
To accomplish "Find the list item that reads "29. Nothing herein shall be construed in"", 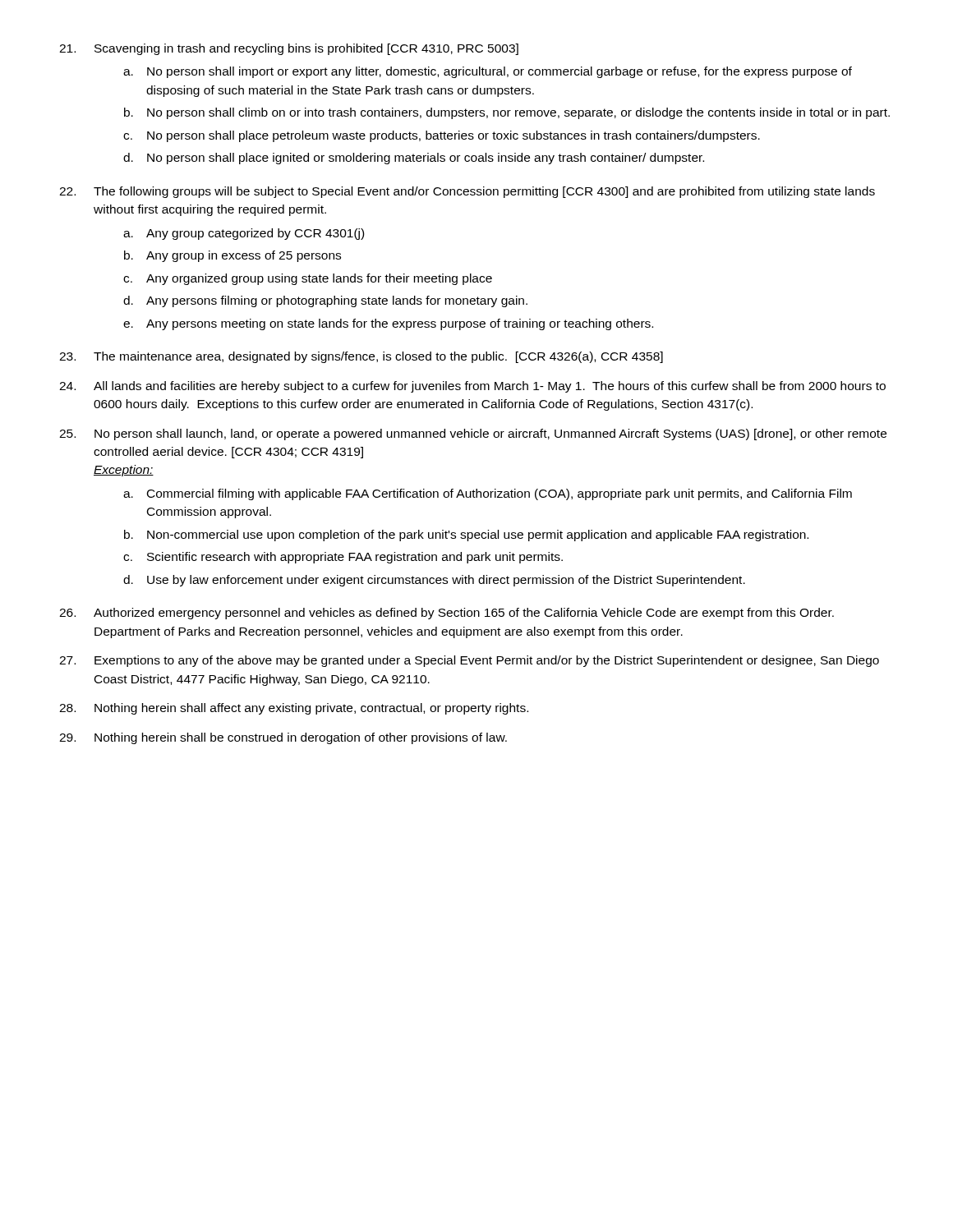I will pyautogui.click(x=476, y=737).
